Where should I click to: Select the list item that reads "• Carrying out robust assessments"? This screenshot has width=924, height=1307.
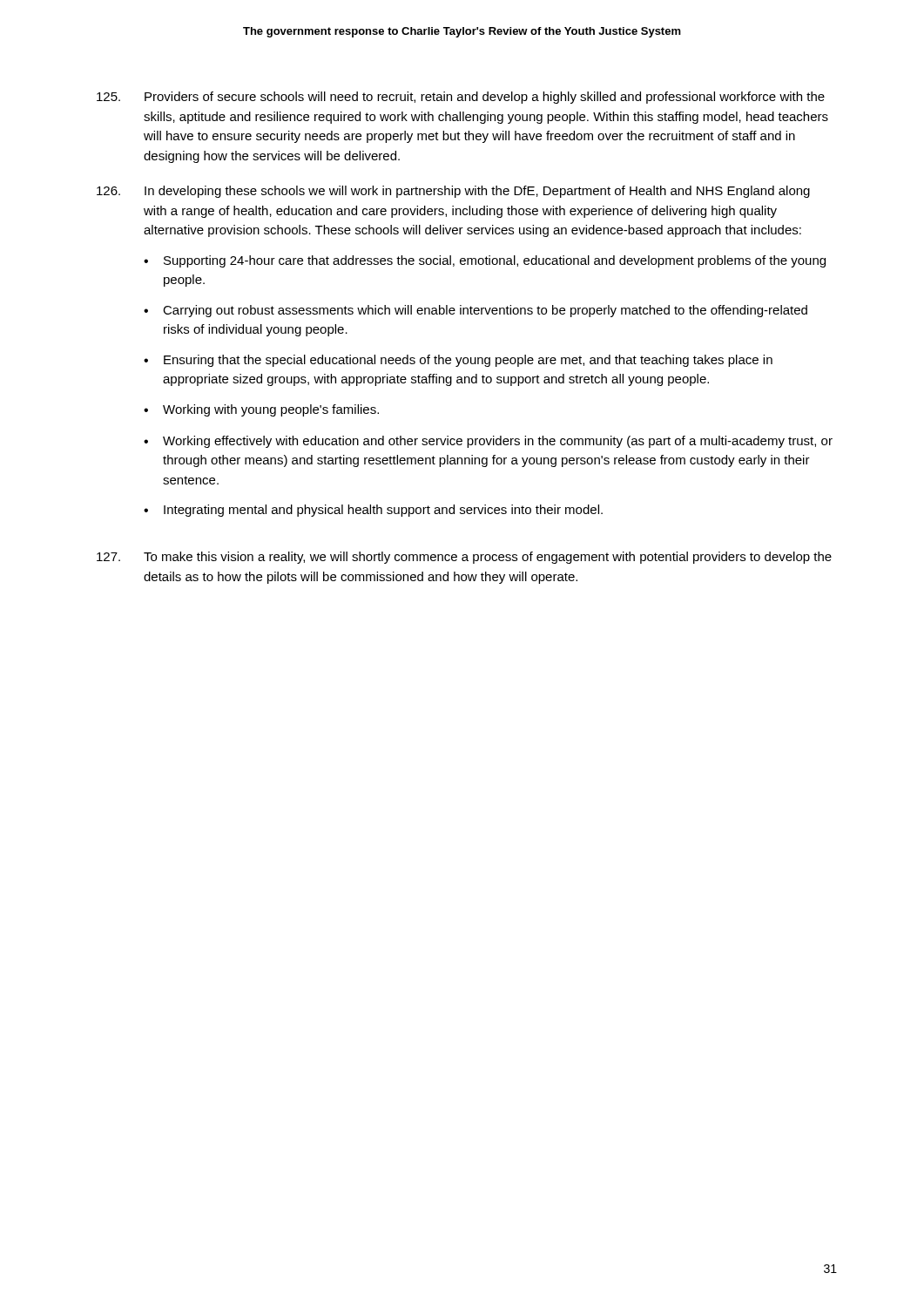(490, 320)
